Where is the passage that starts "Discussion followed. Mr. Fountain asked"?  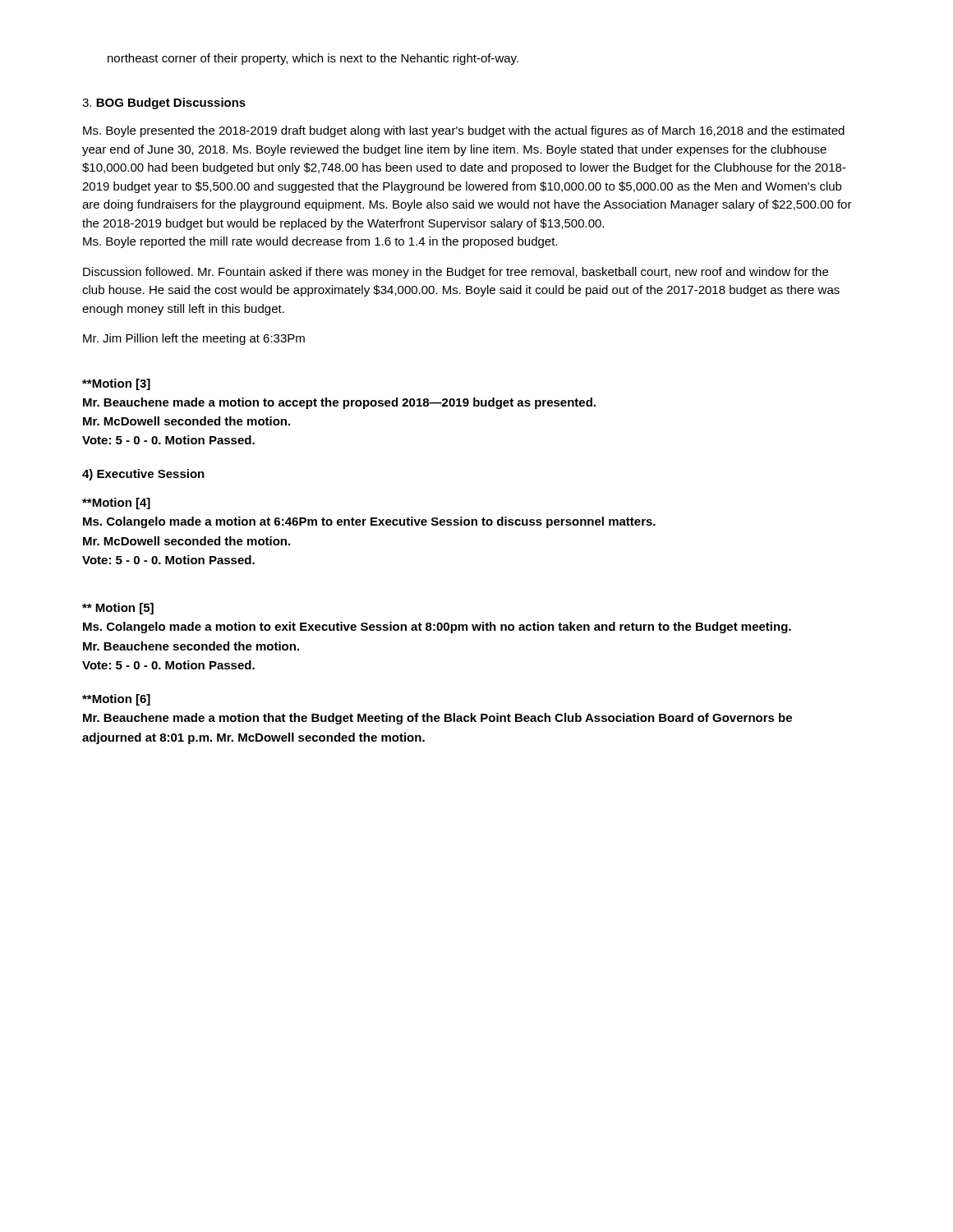461,290
